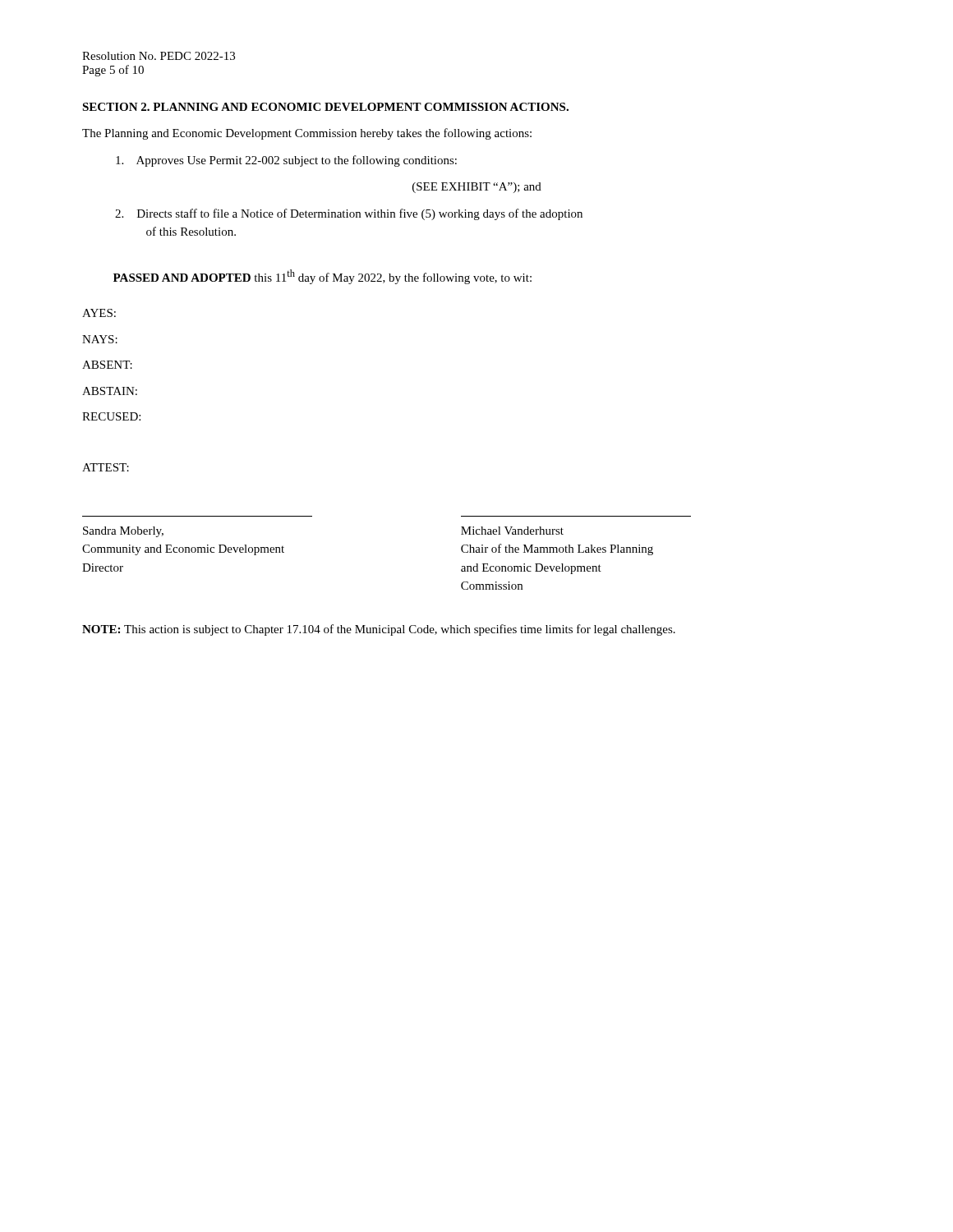The image size is (953, 1232).
Task: Locate the element starting "SECTION 2. PLANNING AND ECONOMIC DEVELOPMENT COMMISSION"
Action: click(326, 107)
